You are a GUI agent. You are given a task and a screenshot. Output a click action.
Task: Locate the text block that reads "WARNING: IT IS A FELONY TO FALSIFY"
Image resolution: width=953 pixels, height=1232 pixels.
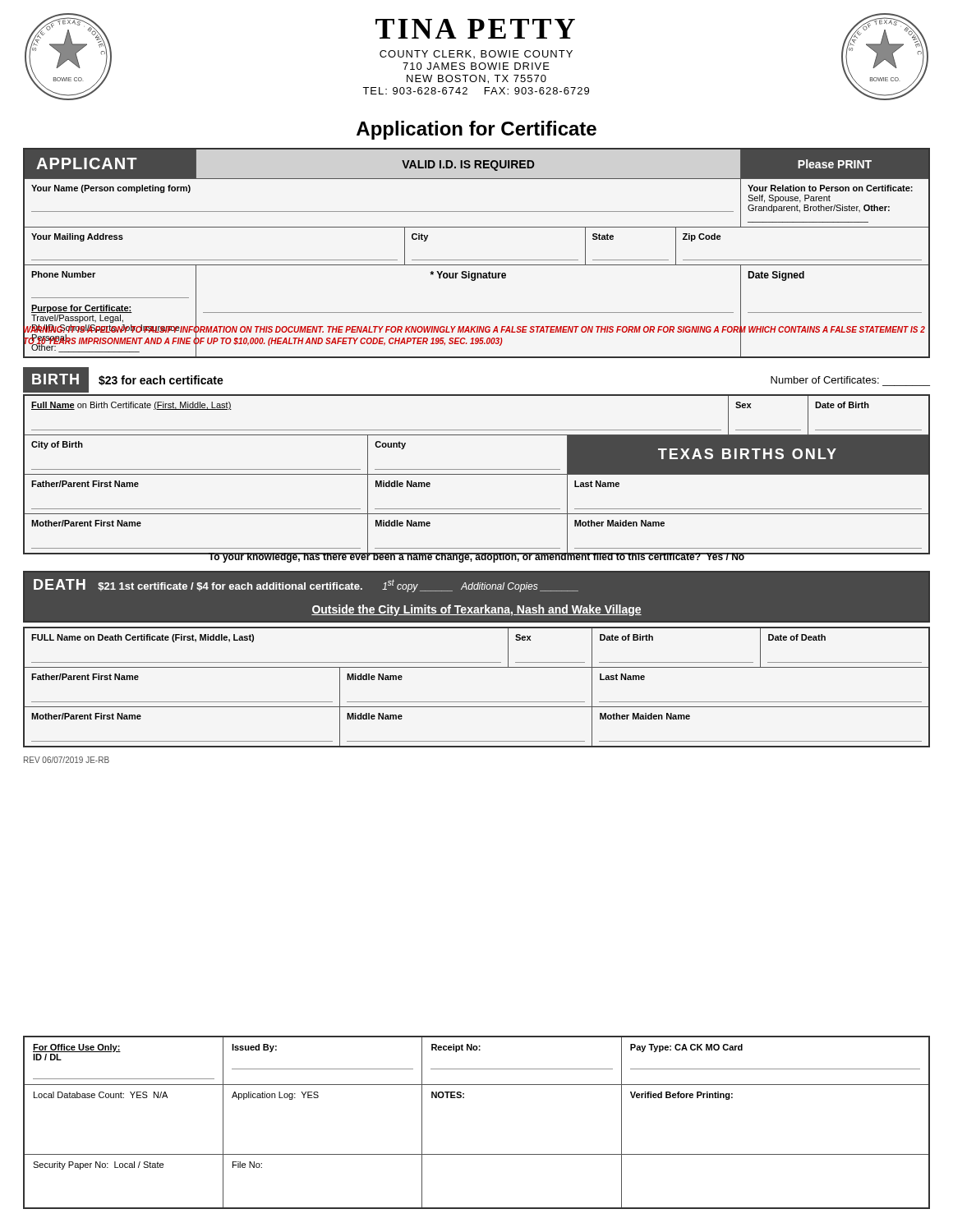pyautogui.click(x=476, y=336)
